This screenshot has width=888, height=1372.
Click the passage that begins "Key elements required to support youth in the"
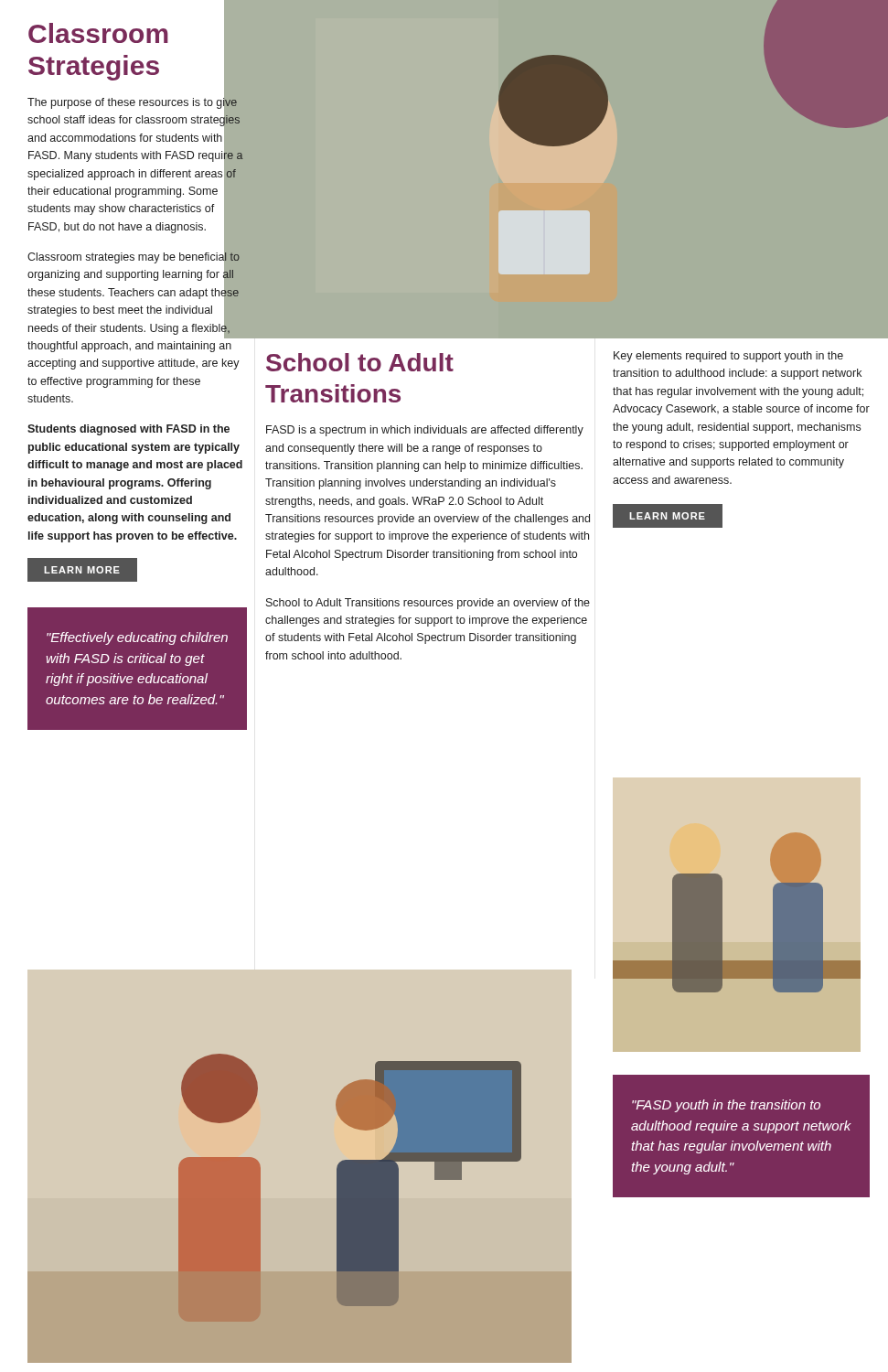click(741, 418)
